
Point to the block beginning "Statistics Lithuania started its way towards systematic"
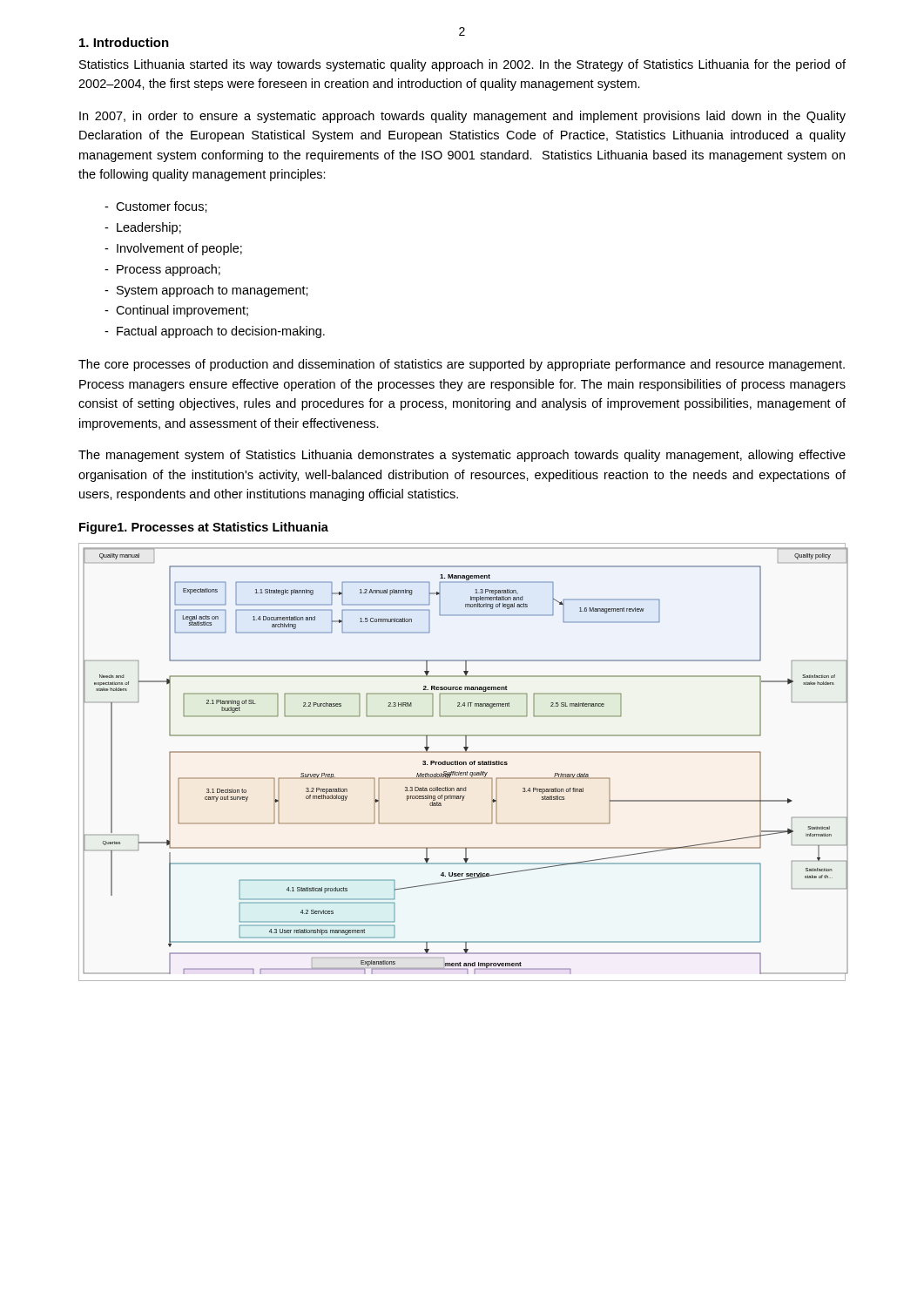462,74
